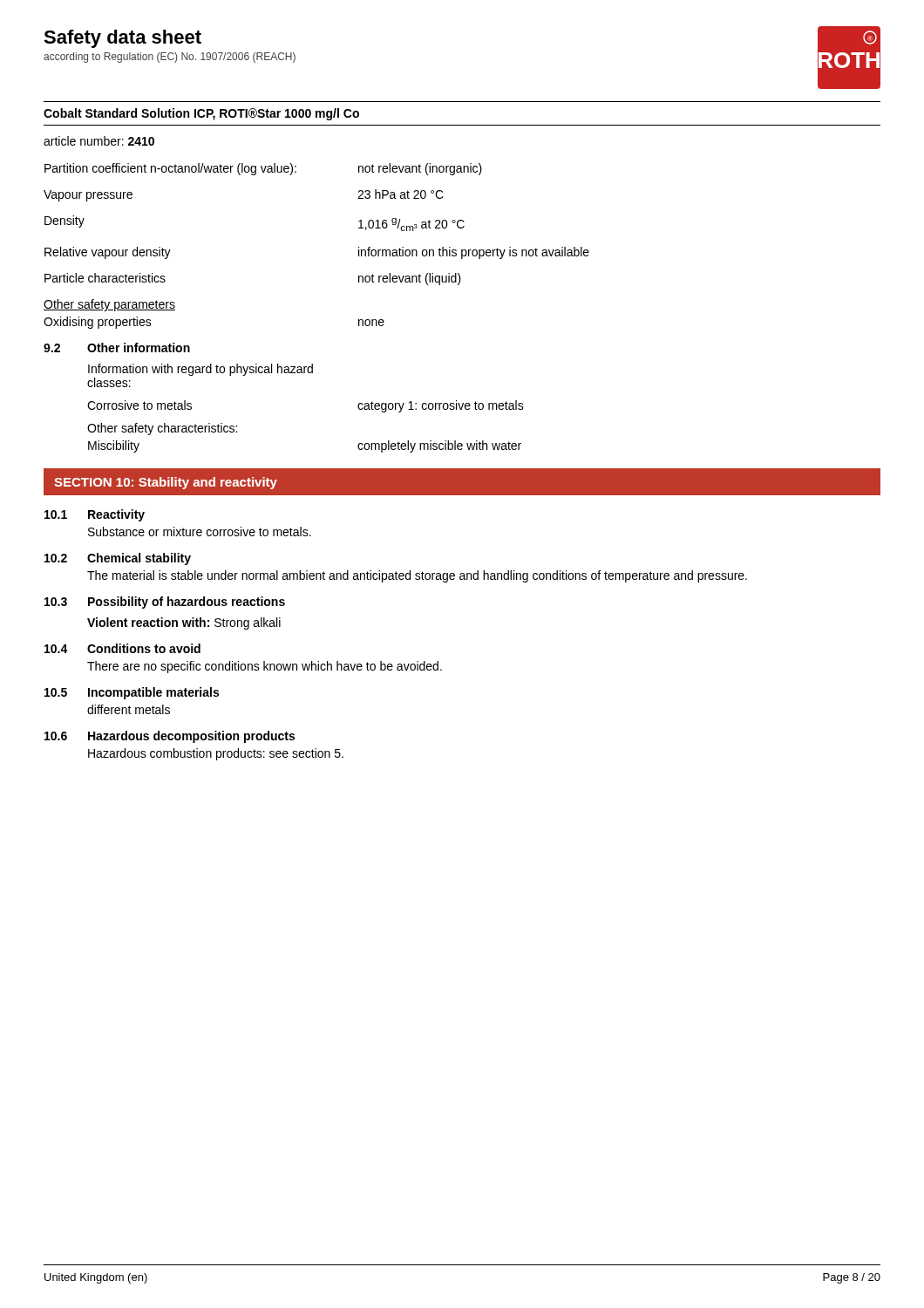Screen dimensions: 1308x924
Task: Navigate to the region starting "Safety data sheet"
Action: [x=122, y=37]
